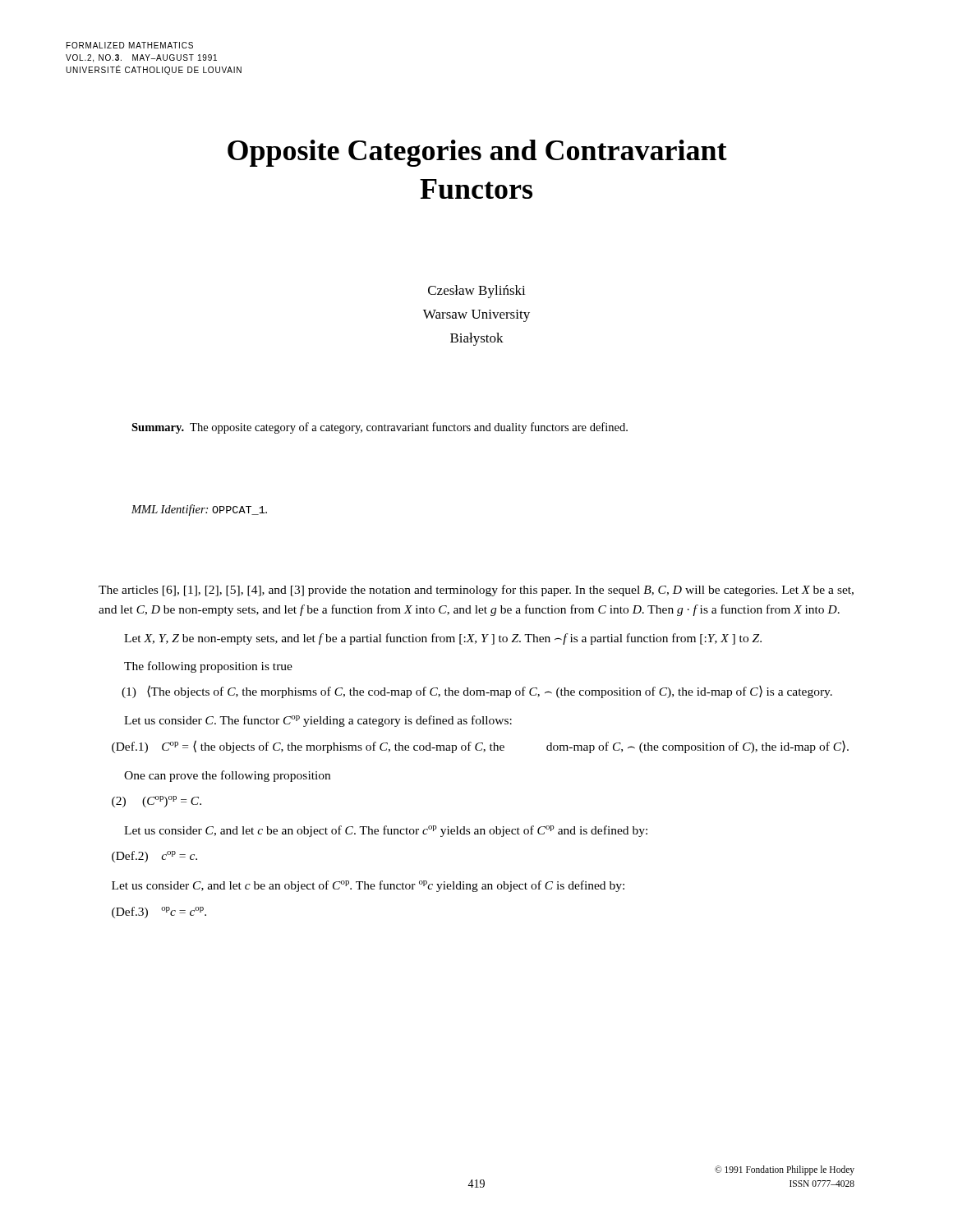Image resolution: width=953 pixels, height=1232 pixels.
Task: Select the text starting "Opposite Categories and"
Action: (x=476, y=170)
